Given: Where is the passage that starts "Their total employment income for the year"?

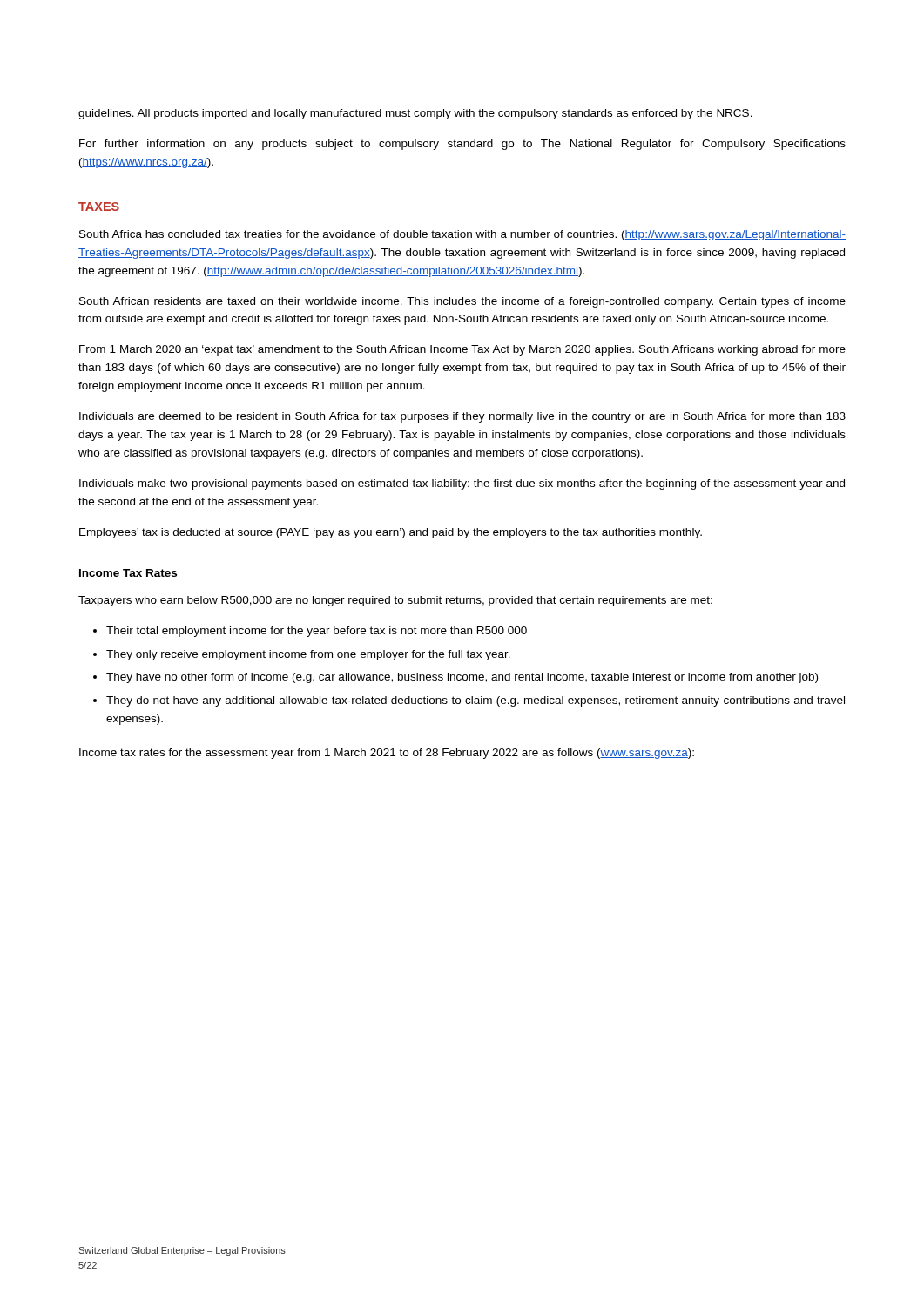Looking at the screenshot, I should pos(317,630).
